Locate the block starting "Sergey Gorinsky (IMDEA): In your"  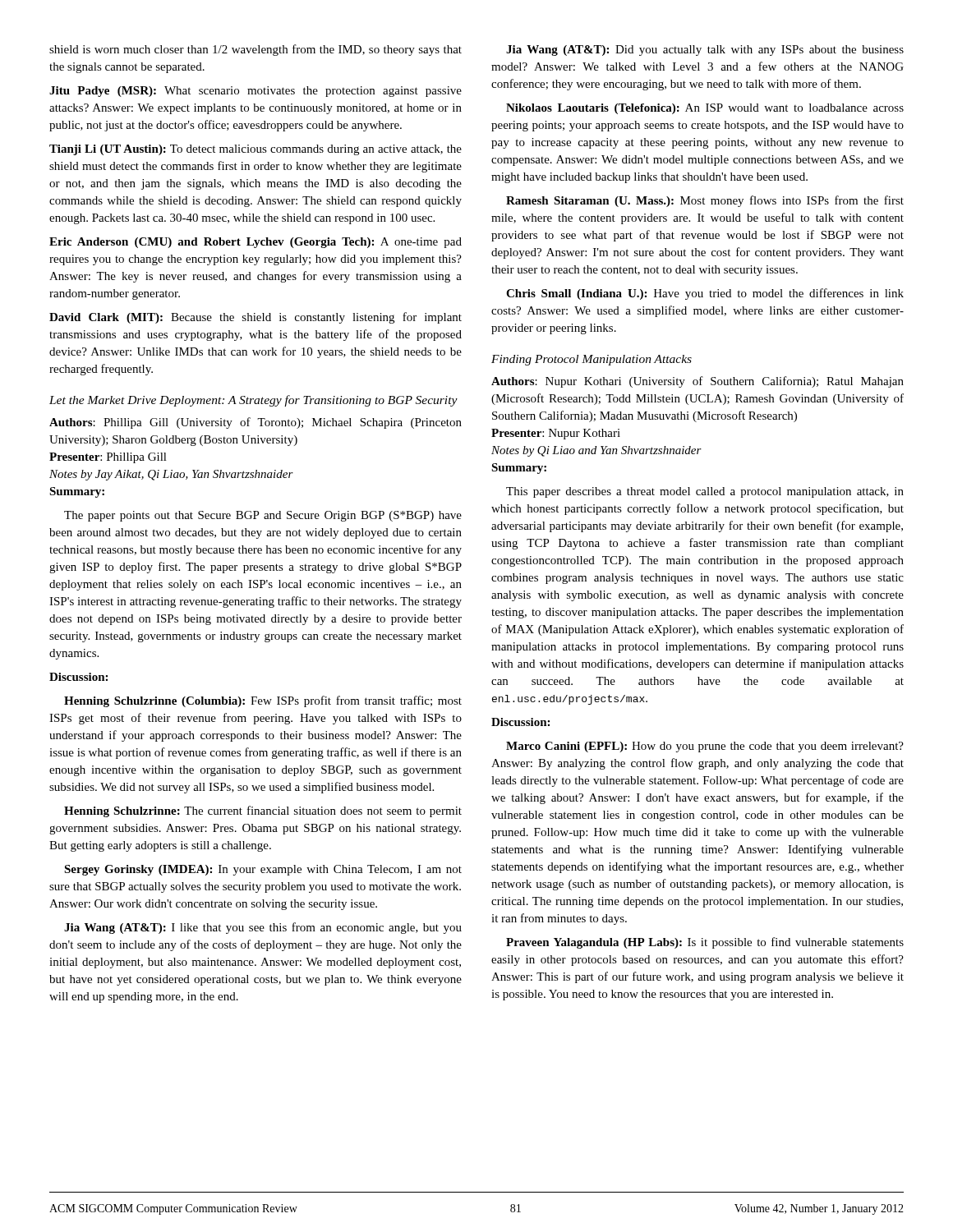coord(255,886)
